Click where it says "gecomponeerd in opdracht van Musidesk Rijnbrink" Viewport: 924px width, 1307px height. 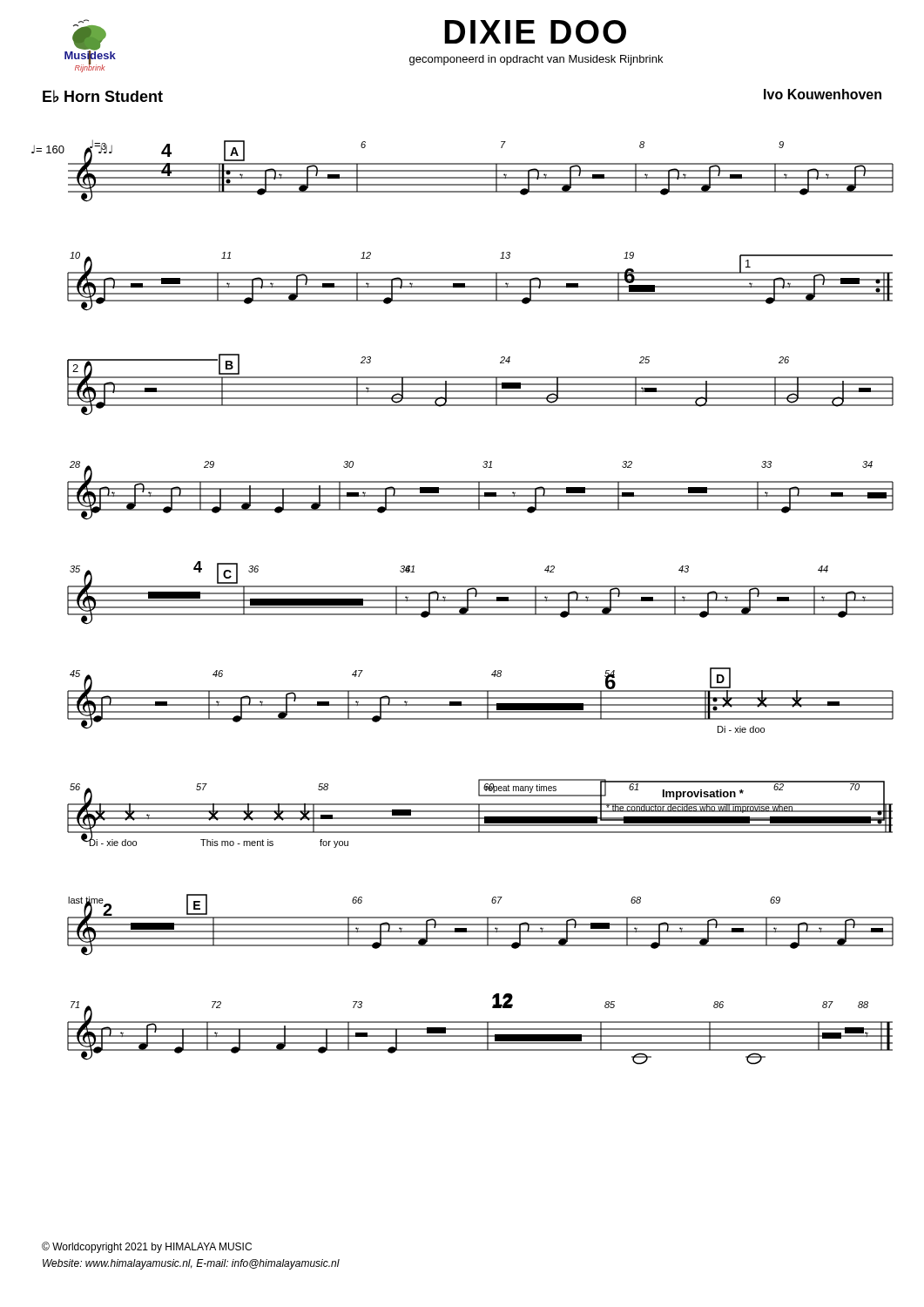pos(536,59)
